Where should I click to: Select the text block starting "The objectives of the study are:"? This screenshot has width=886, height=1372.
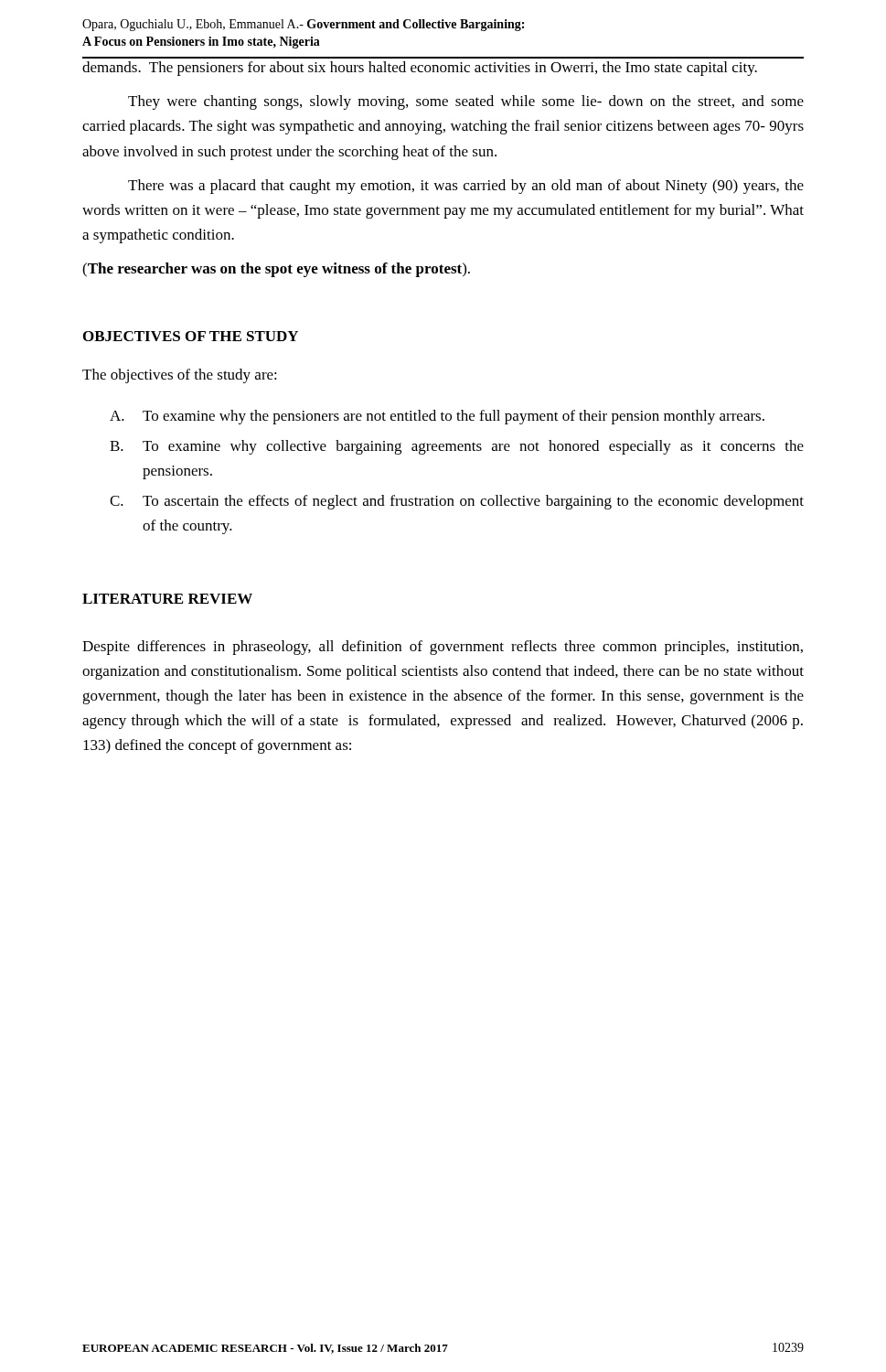(180, 376)
